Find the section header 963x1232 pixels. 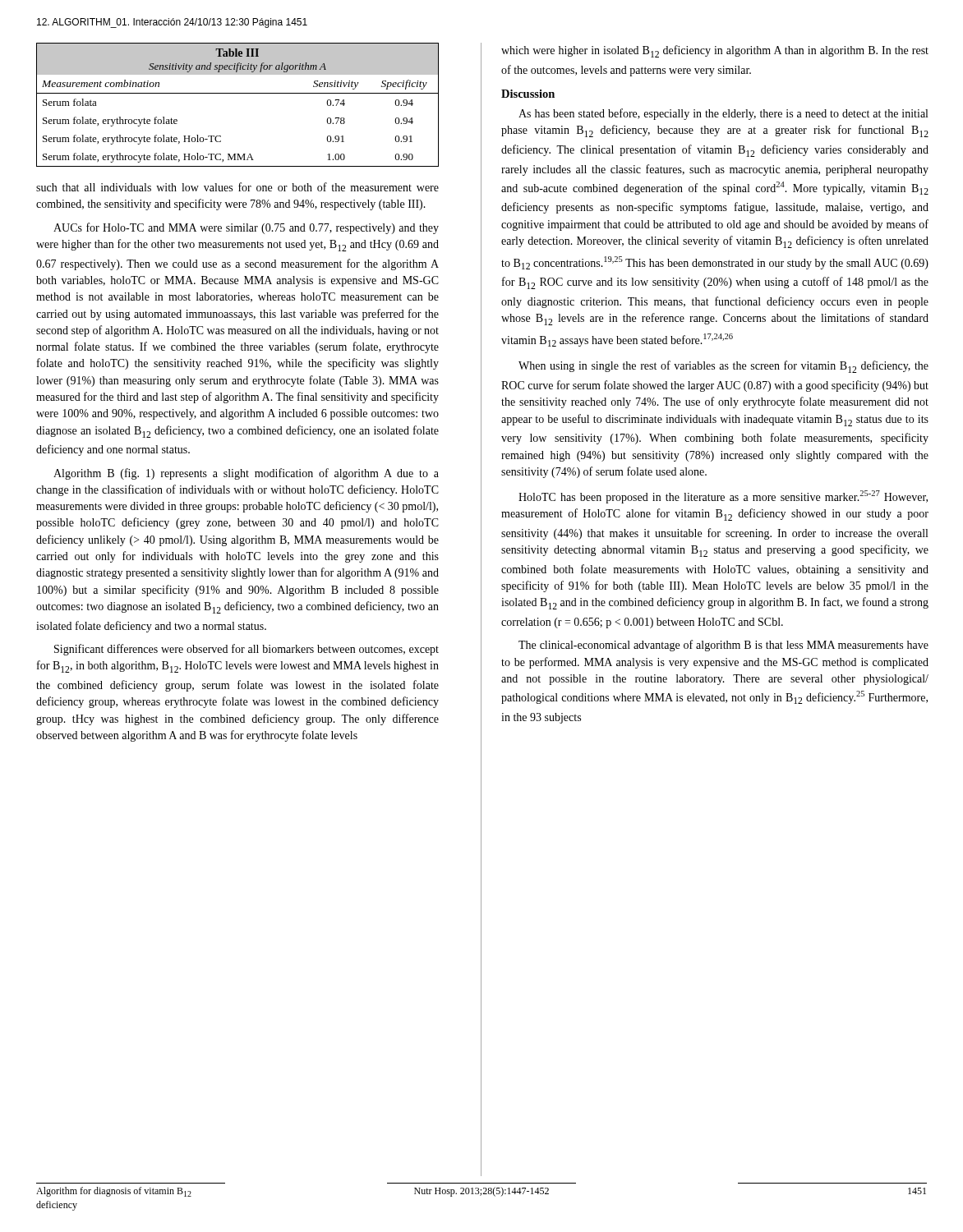(x=528, y=94)
